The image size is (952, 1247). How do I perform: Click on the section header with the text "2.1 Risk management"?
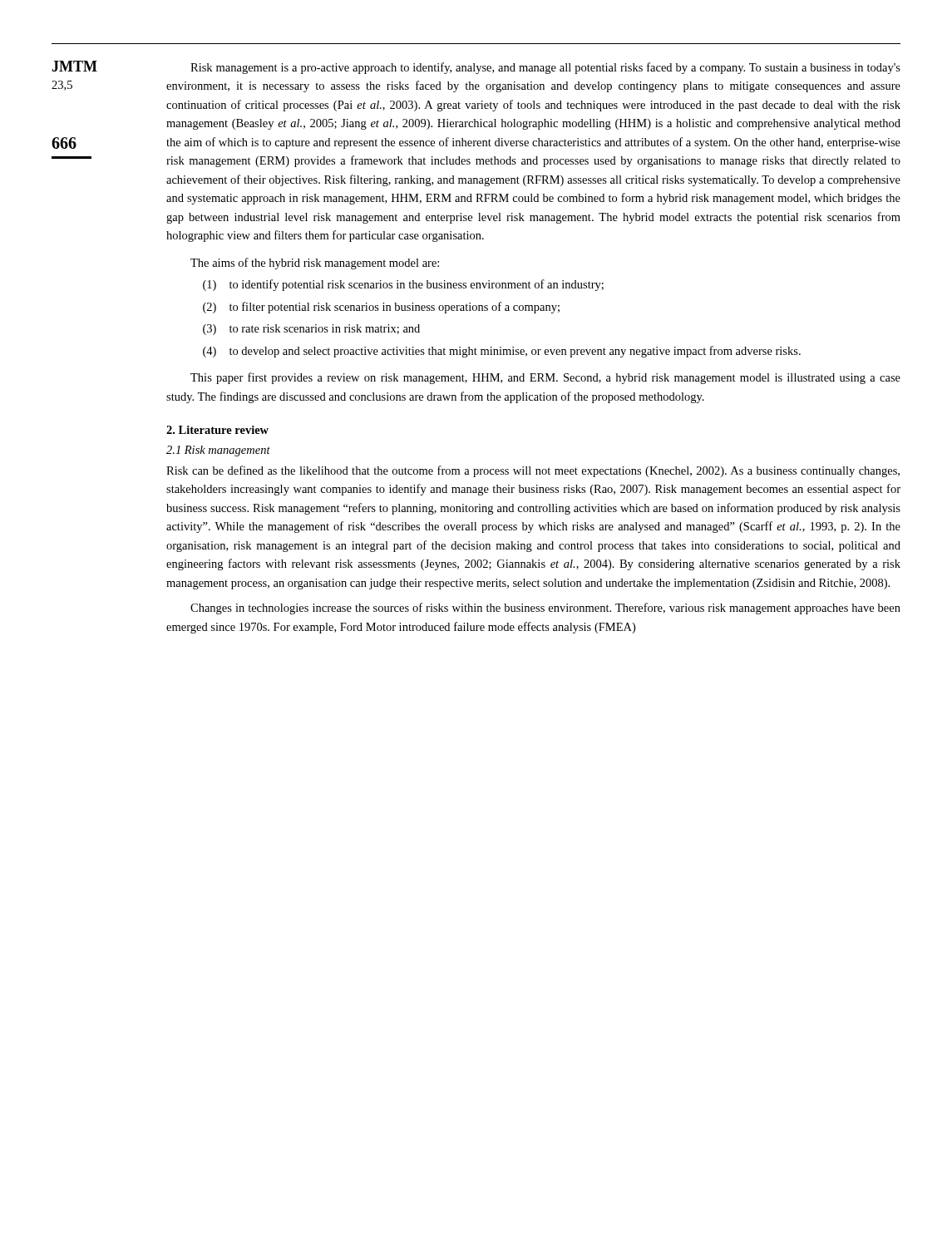tap(218, 451)
